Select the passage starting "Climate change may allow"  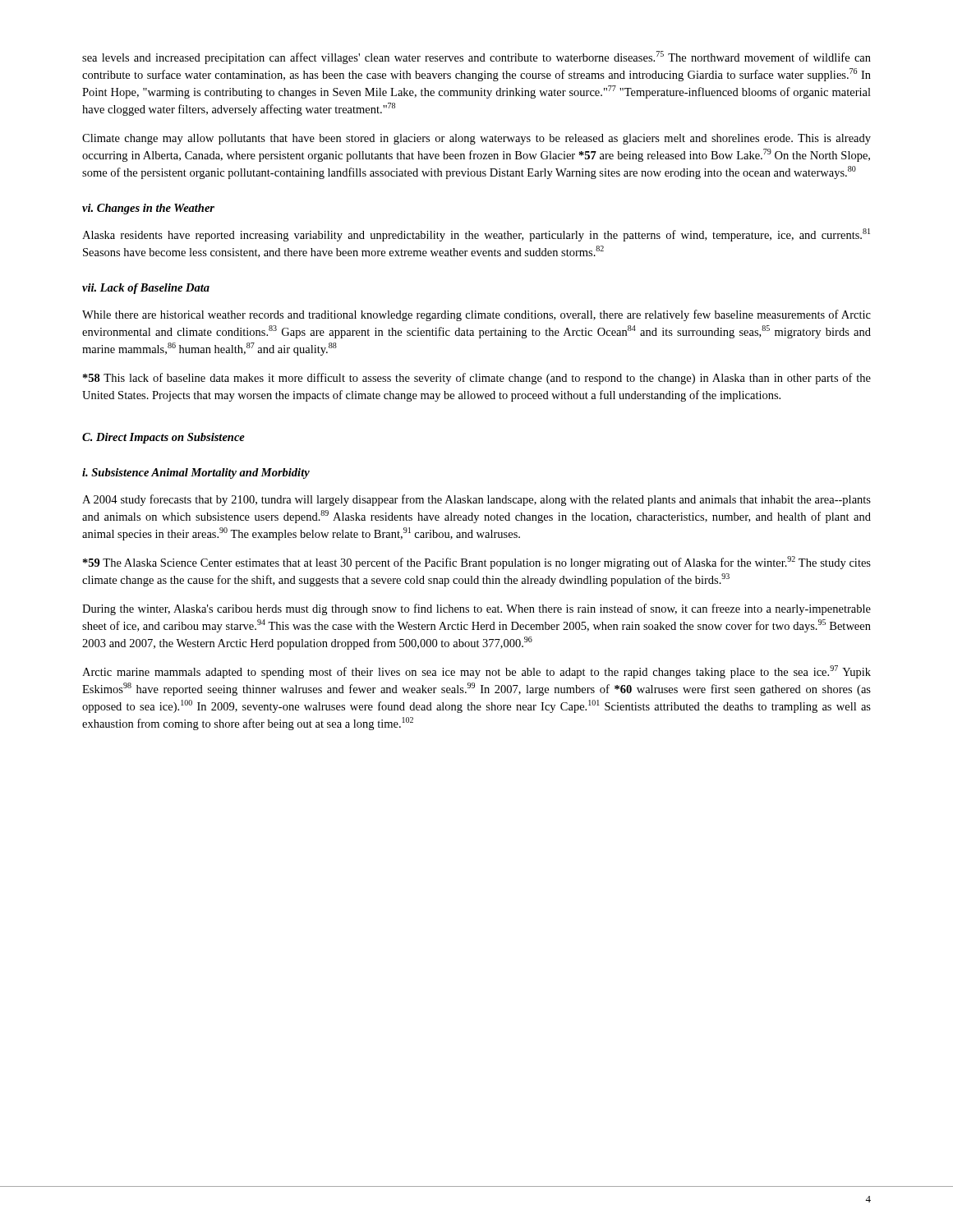(476, 155)
